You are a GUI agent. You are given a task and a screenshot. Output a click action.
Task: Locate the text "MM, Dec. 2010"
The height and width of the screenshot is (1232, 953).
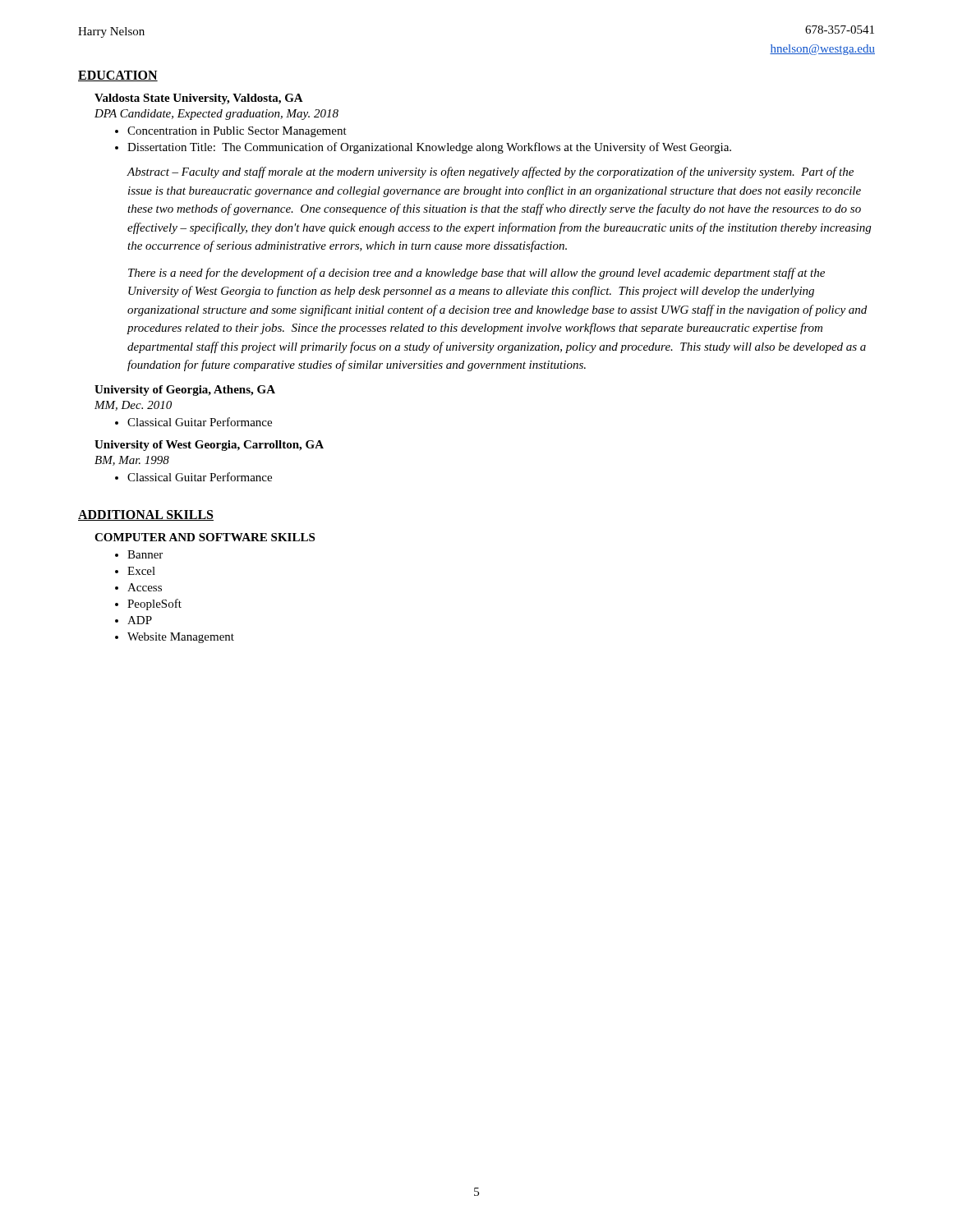[x=133, y=405]
